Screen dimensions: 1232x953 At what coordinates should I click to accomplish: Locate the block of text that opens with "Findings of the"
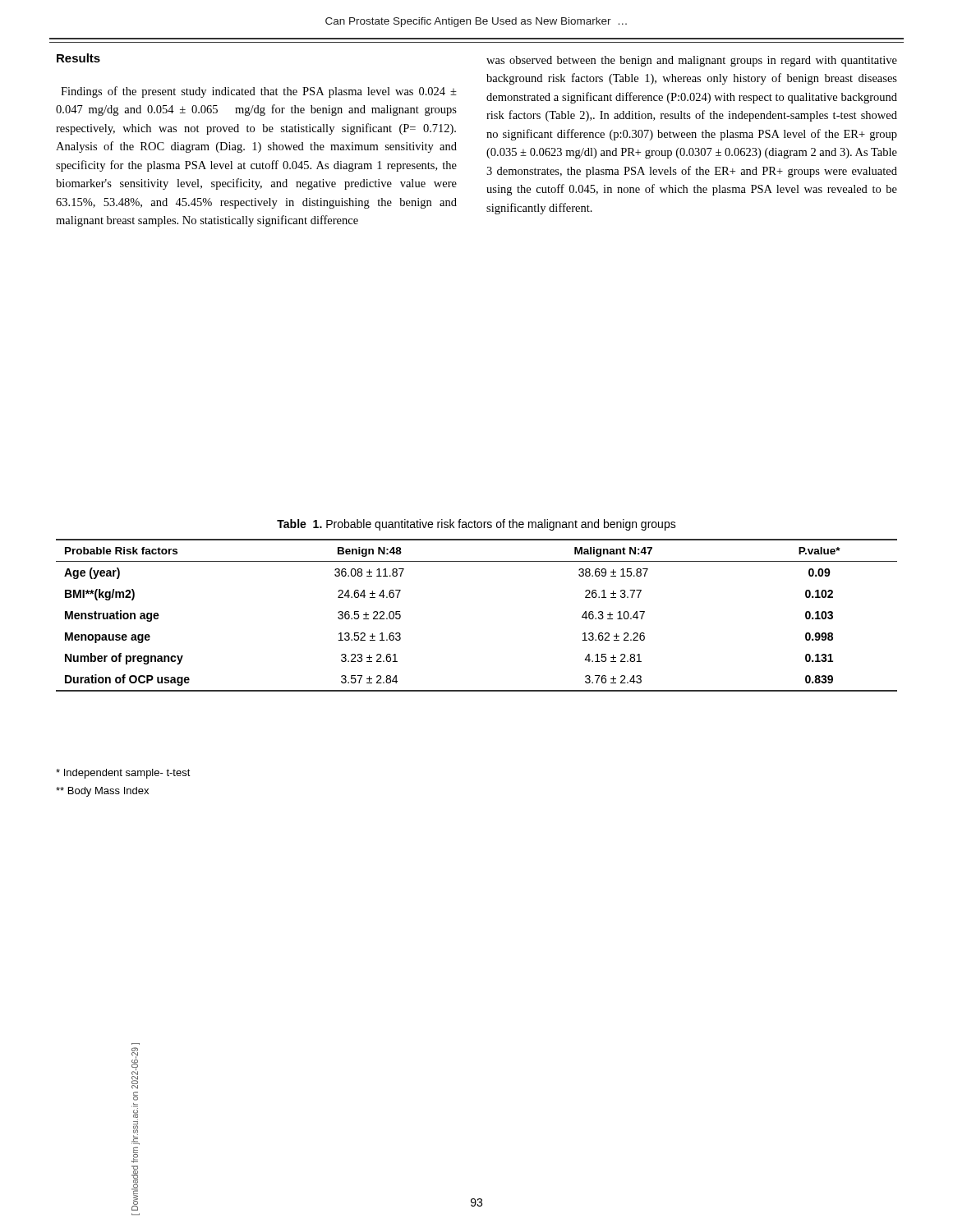coord(256,156)
